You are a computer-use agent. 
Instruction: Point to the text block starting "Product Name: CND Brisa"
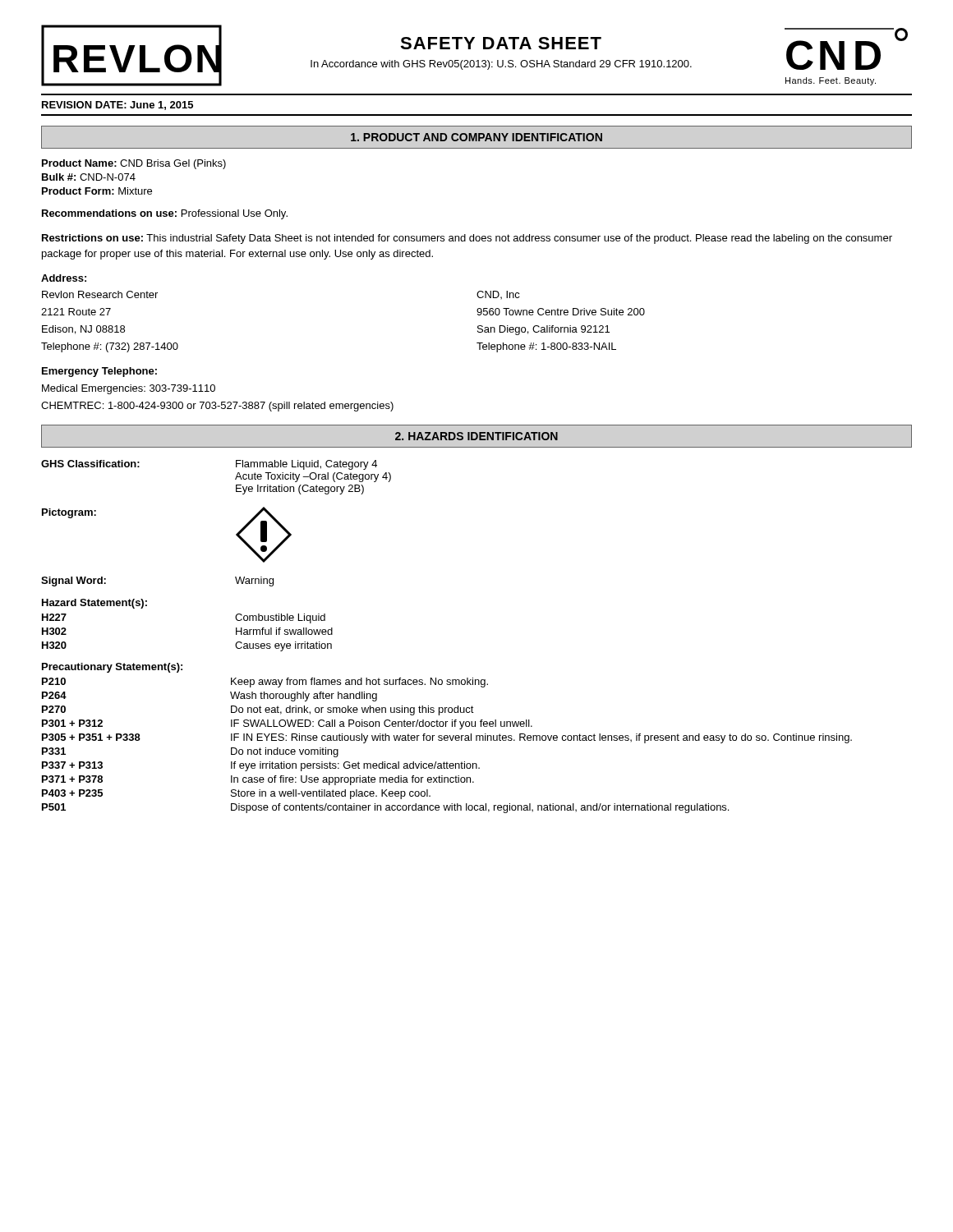(134, 164)
